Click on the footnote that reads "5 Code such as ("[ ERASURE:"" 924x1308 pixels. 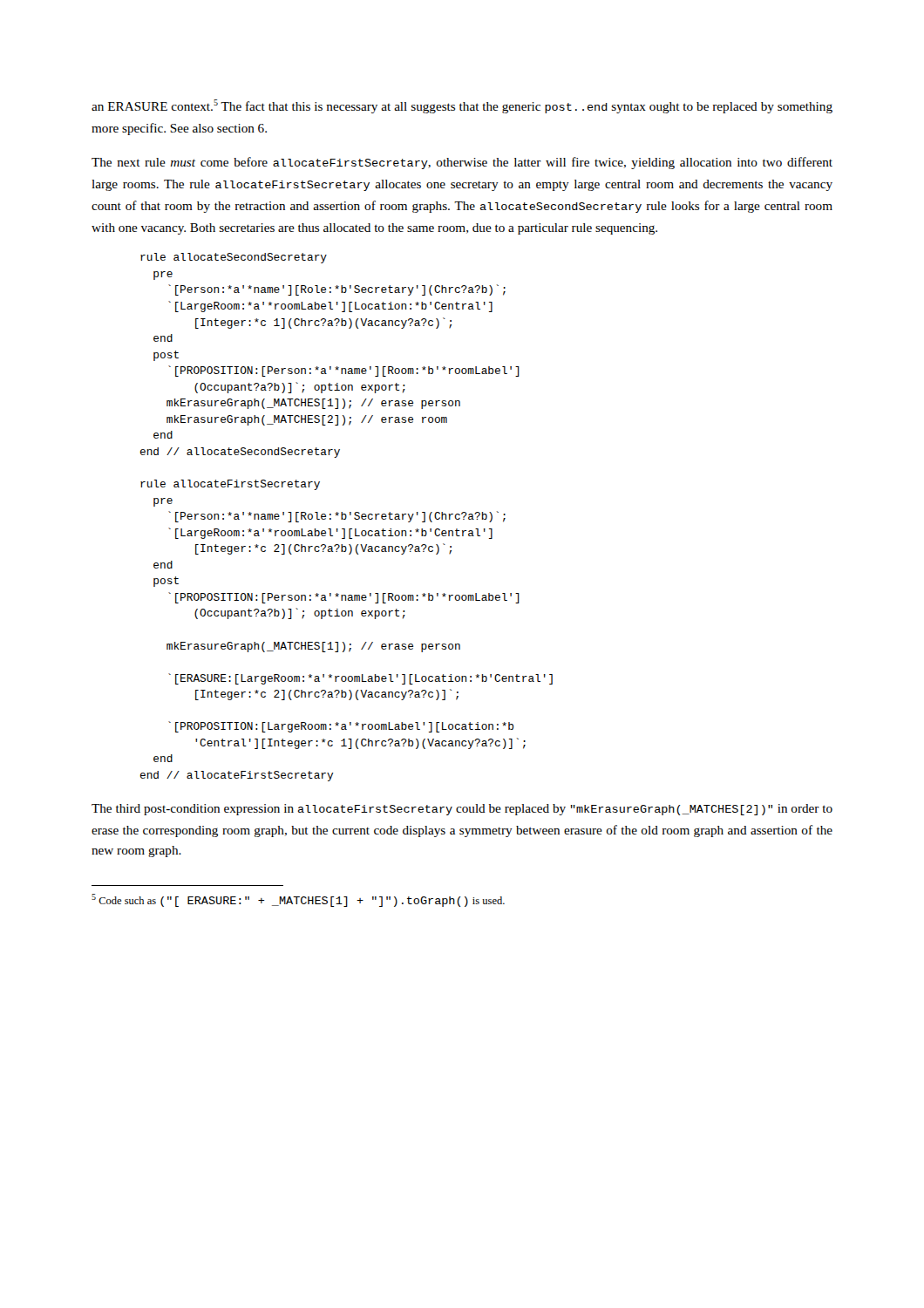[298, 900]
